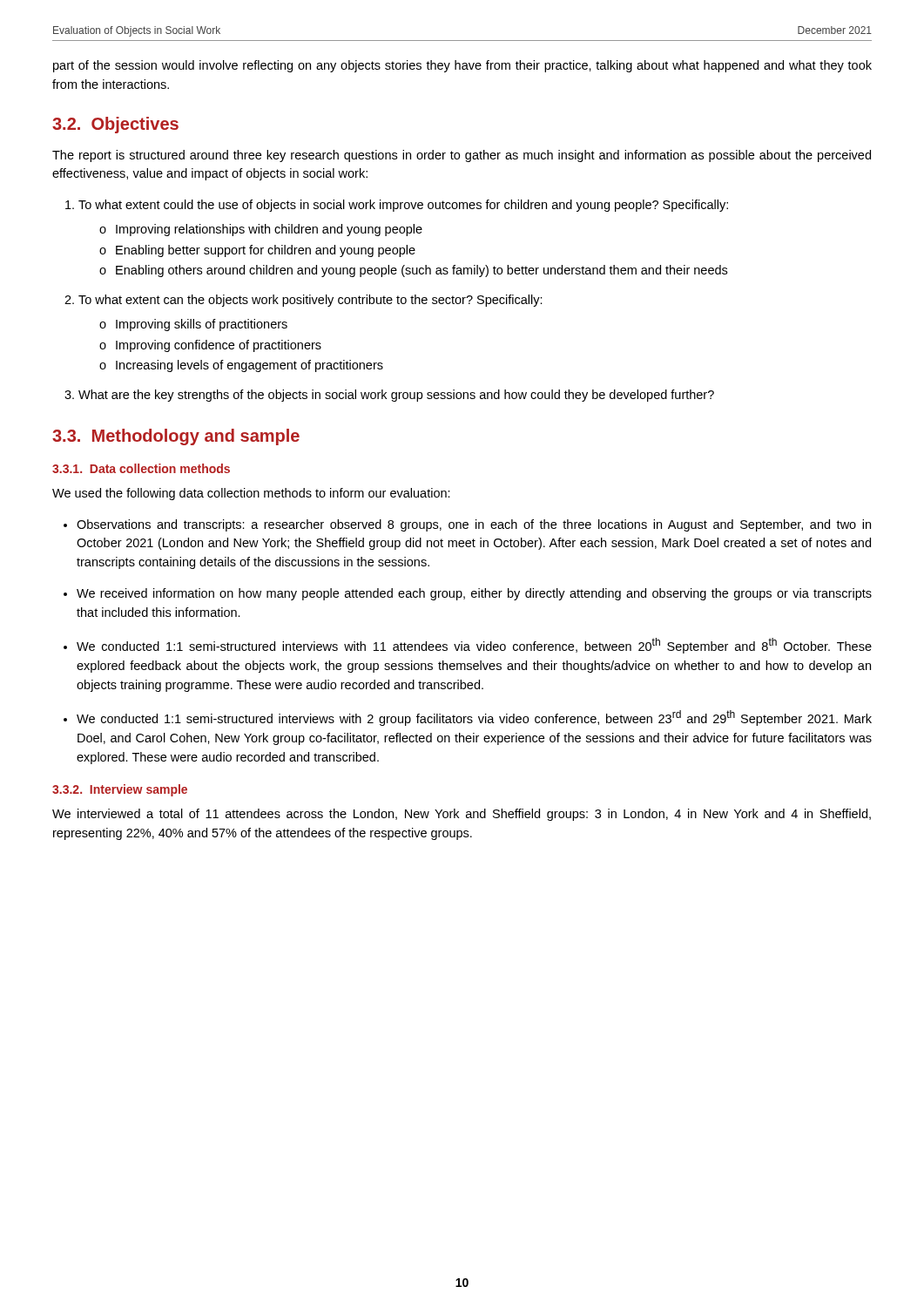
Task: Click on the region starting "3.3.2. Interview sample"
Action: (120, 790)
